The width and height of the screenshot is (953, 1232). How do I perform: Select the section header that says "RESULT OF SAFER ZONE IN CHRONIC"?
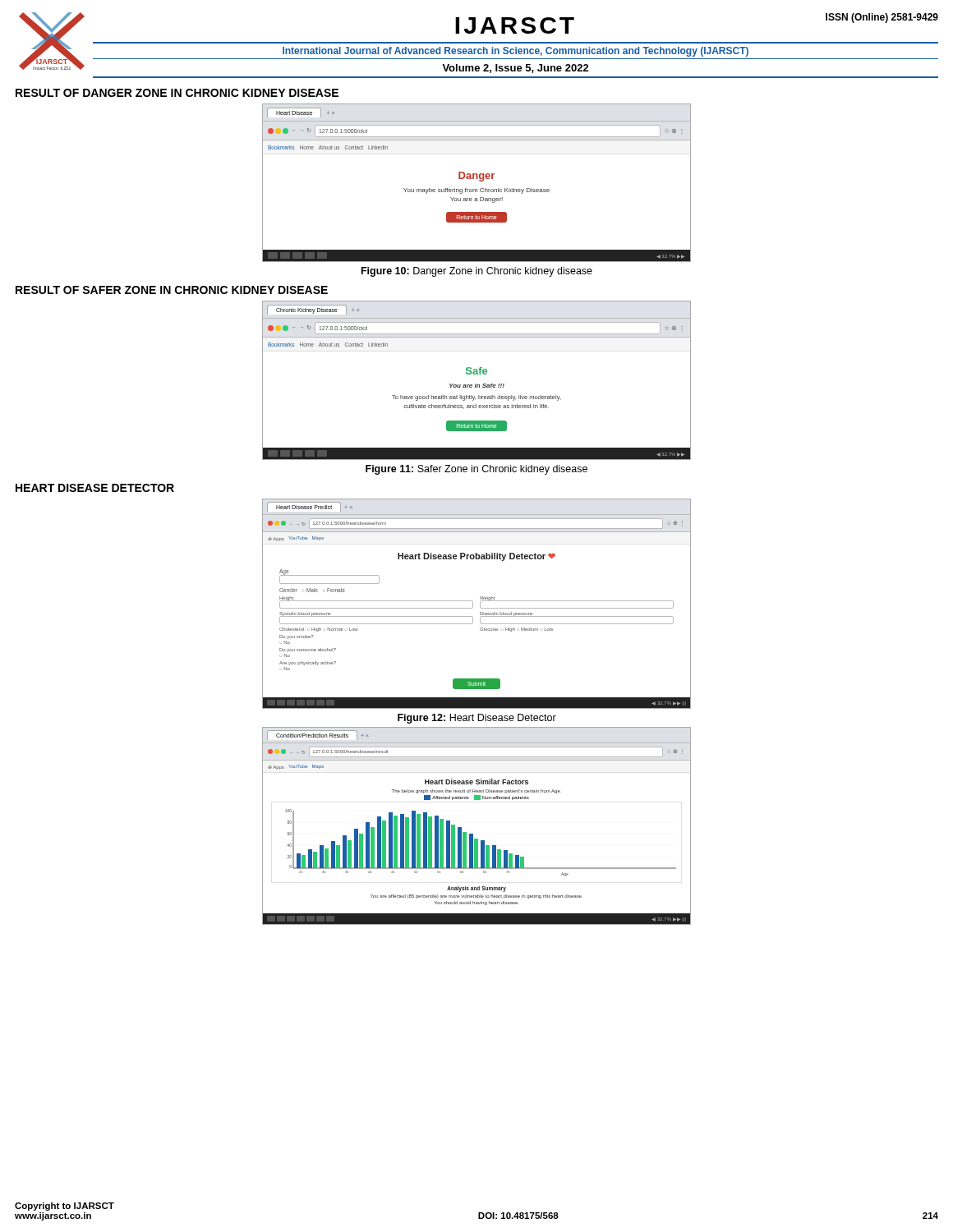click(x=171, y=290)
